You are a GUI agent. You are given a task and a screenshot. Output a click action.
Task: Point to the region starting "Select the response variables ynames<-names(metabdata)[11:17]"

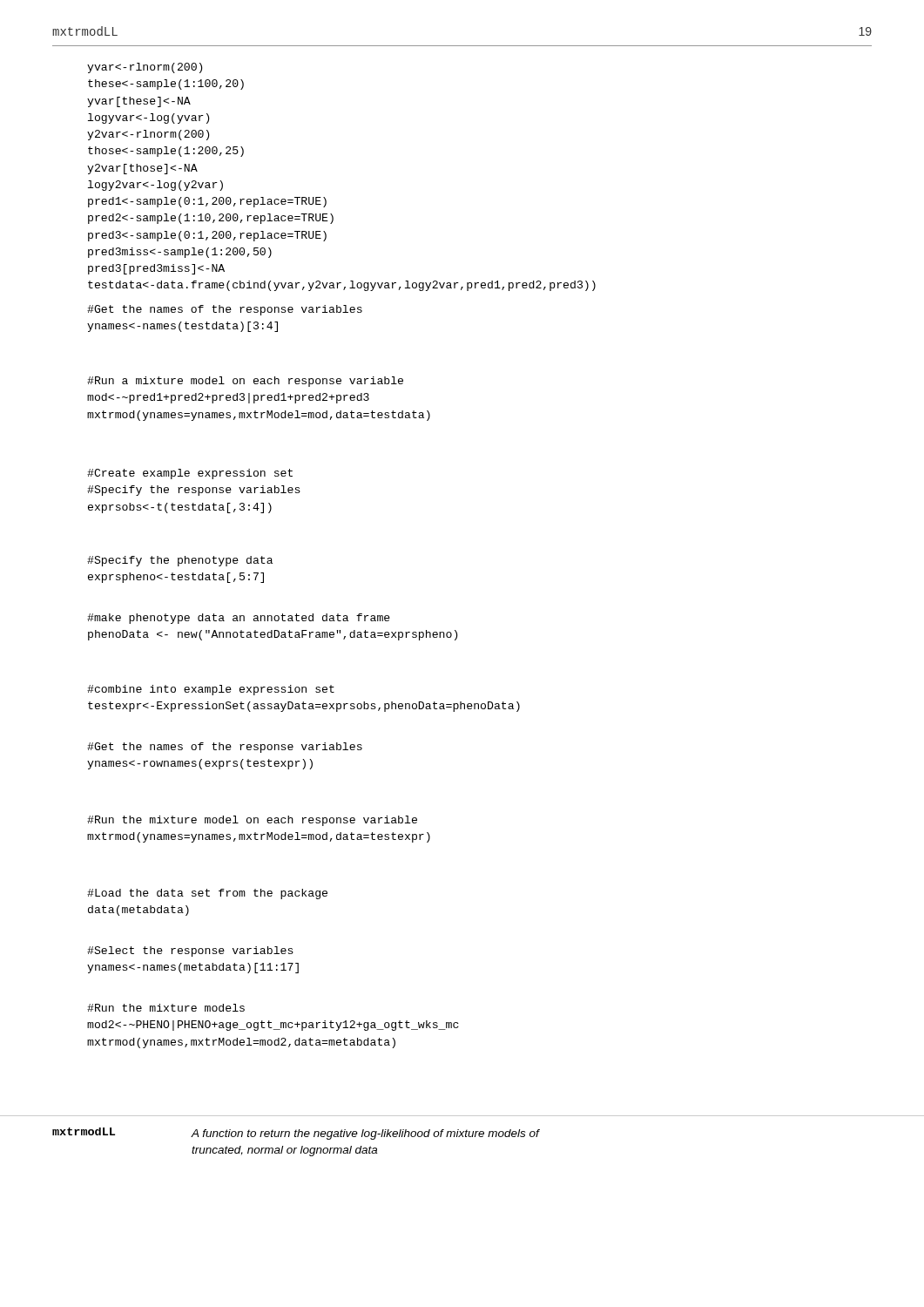pos(194,959)
